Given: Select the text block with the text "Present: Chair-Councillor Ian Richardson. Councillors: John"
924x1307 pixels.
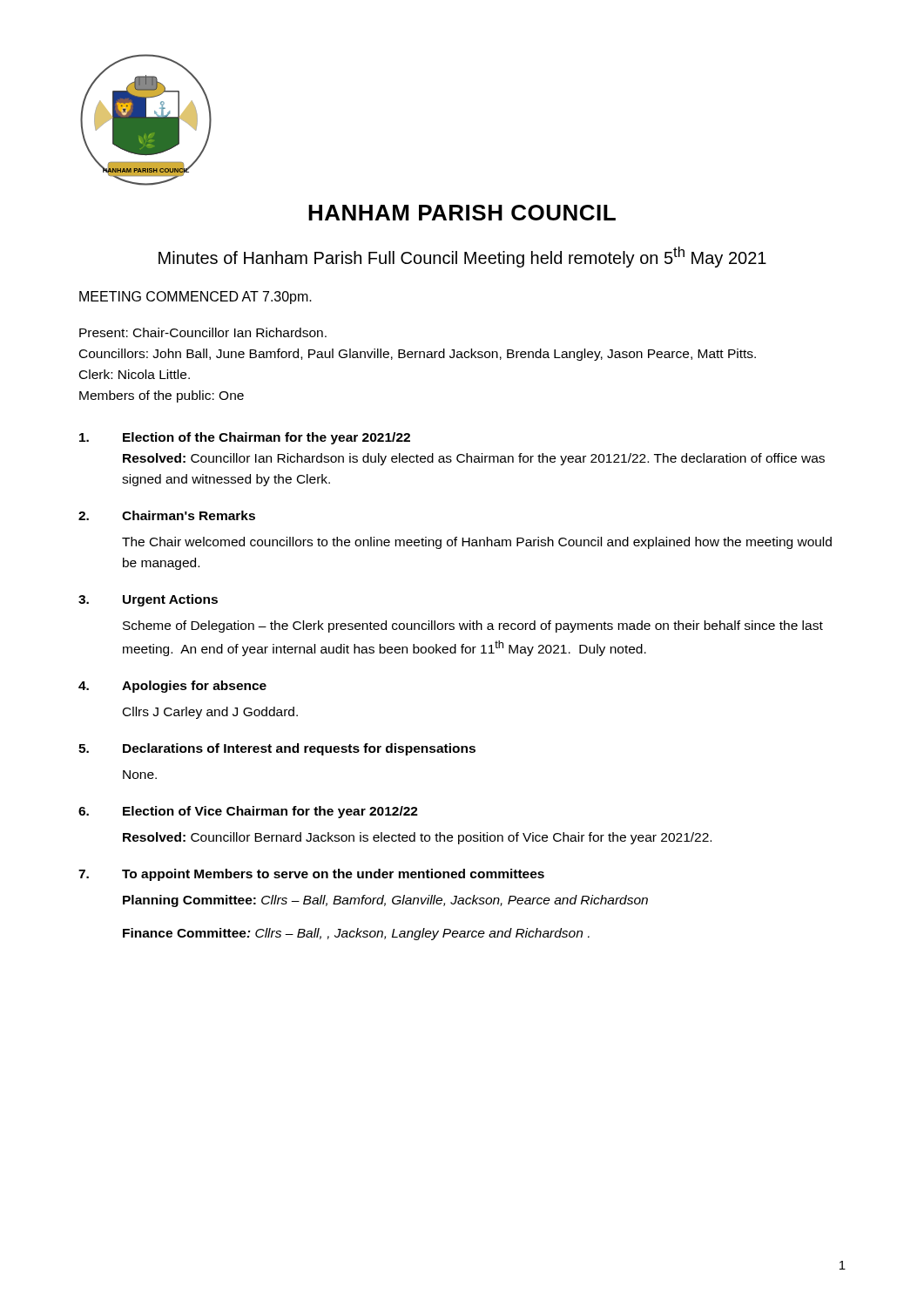Looking at the screenshot, I should click(418, 363).
